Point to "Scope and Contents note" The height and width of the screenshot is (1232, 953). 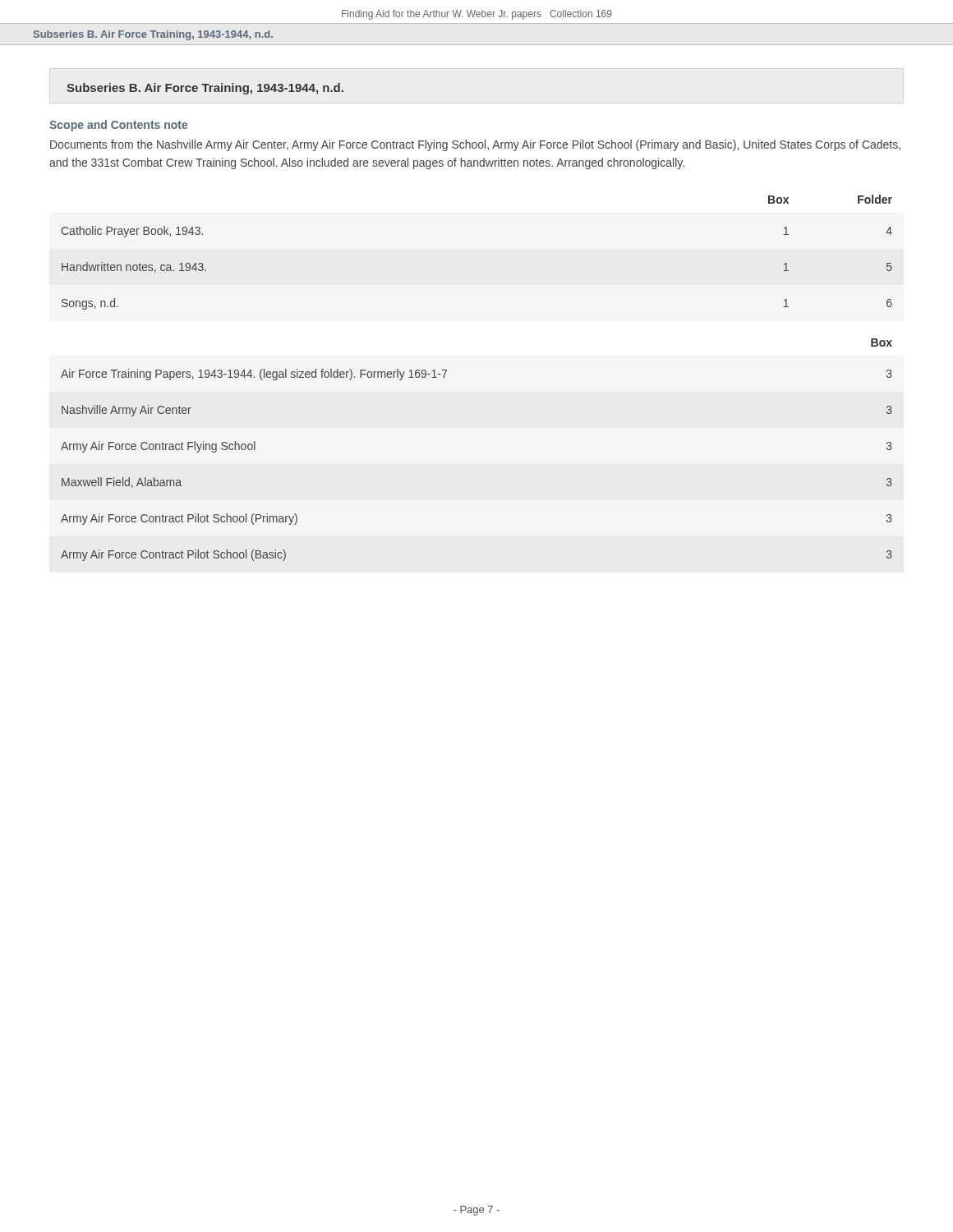[119, 125]
